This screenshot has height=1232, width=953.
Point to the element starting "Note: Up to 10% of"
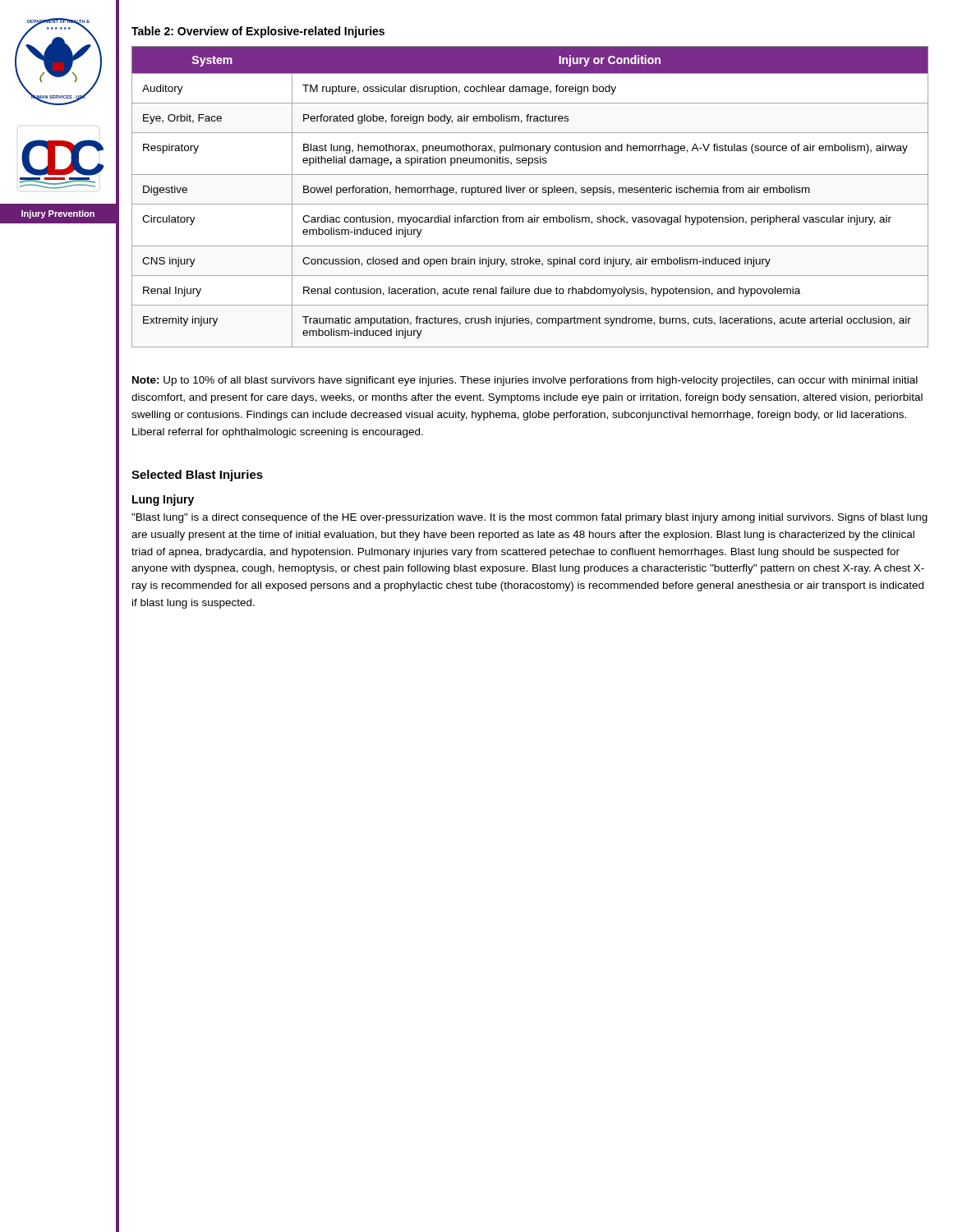(527, 406)
